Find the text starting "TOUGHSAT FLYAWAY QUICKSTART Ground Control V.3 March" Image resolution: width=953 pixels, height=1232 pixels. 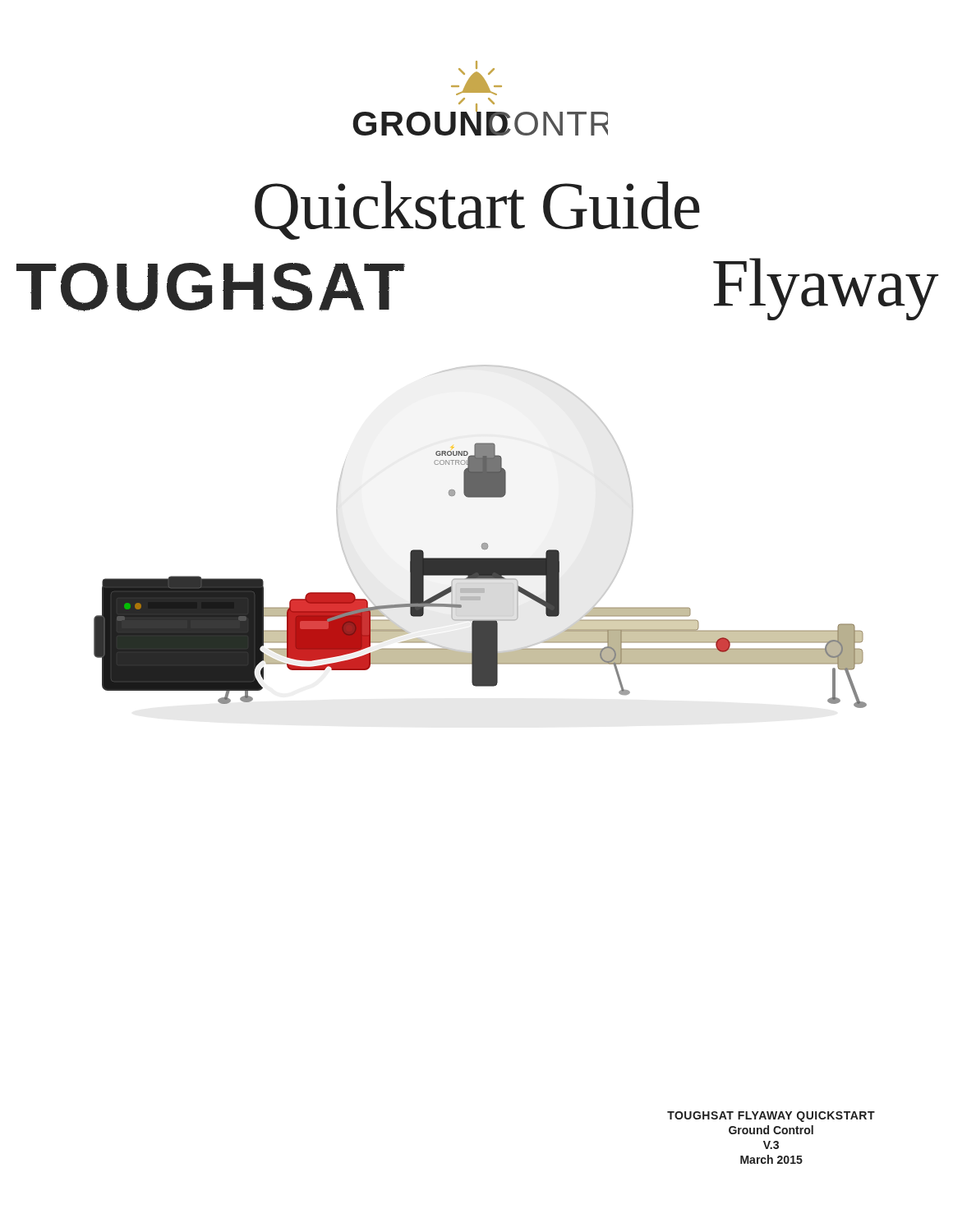point(771,1138)
